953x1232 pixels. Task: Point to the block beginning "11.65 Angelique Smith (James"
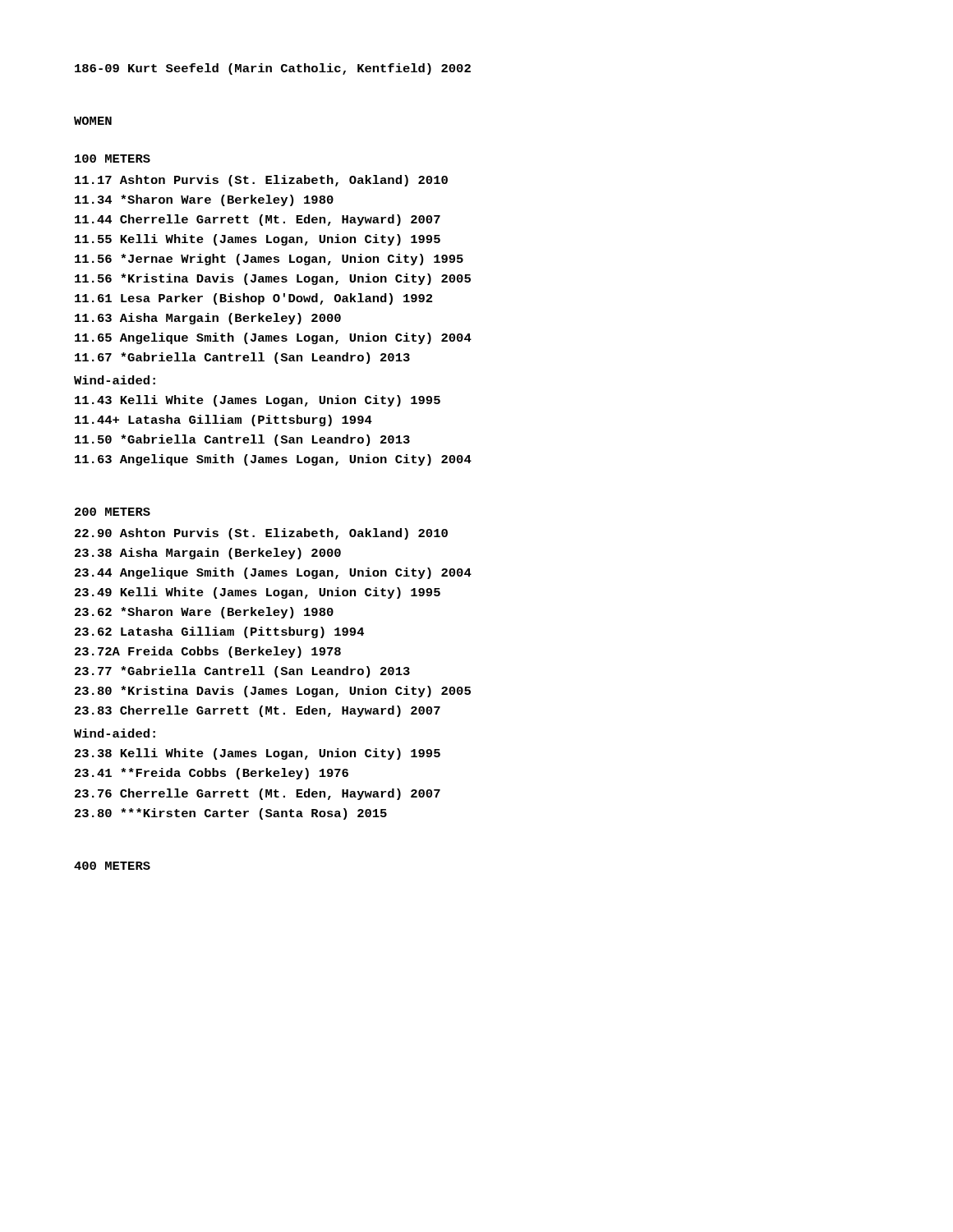pyautogui.click(x=273, y=339)
